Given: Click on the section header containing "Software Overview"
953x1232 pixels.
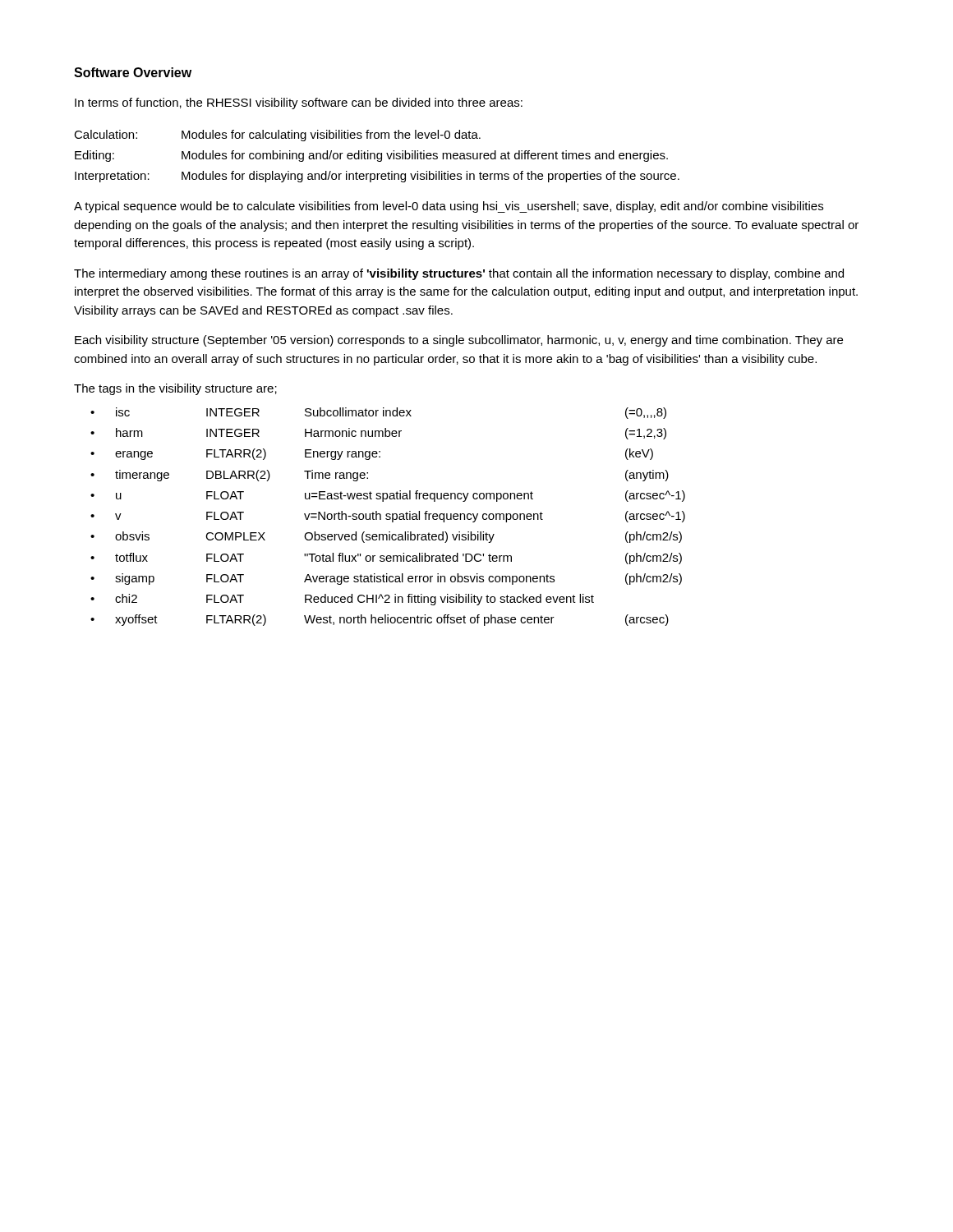Looking at the screenshot, I should click(133, 73).
